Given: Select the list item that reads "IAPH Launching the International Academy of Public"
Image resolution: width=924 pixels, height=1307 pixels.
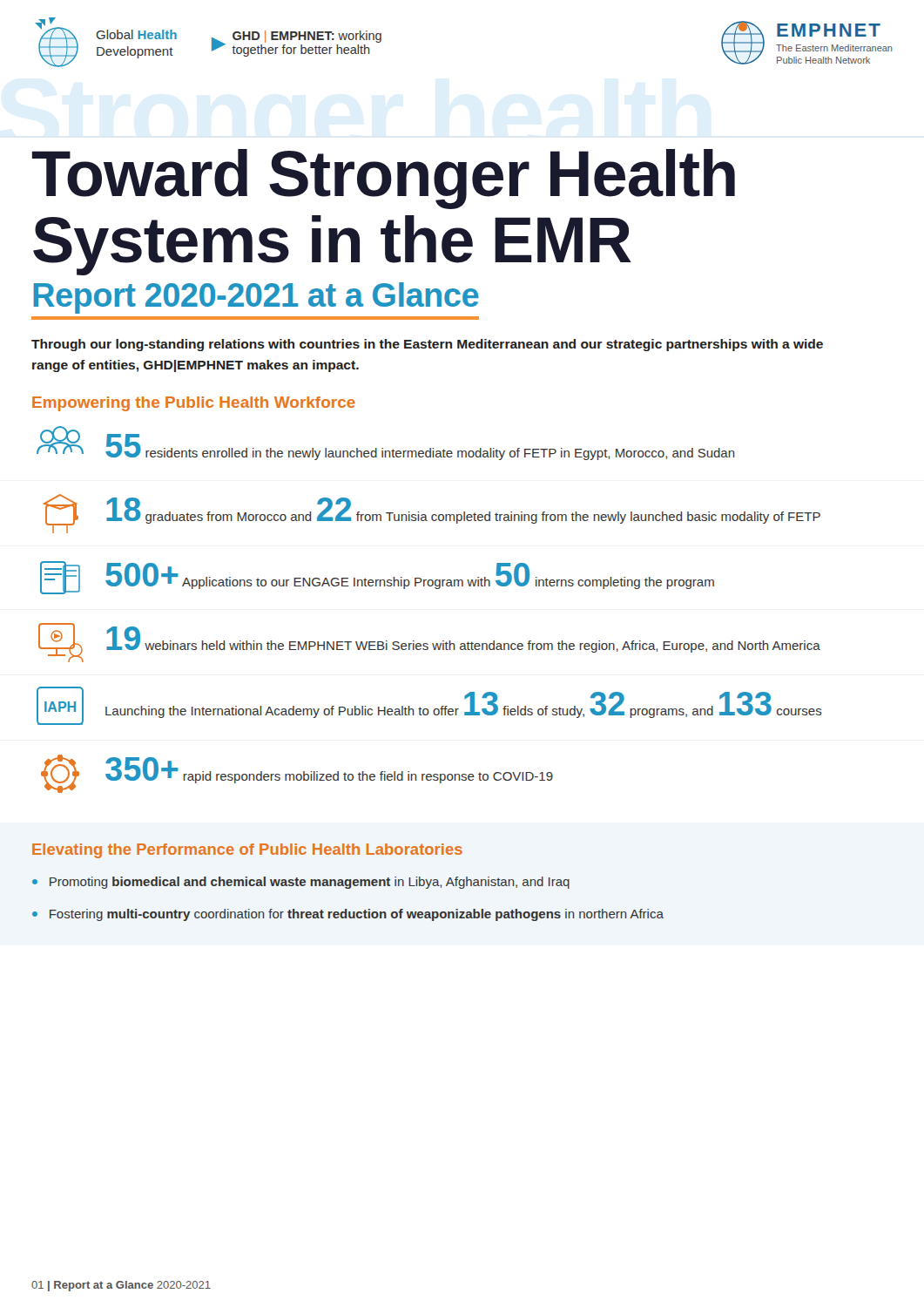Looking at the screenshot, I should [x=462, y=708].
